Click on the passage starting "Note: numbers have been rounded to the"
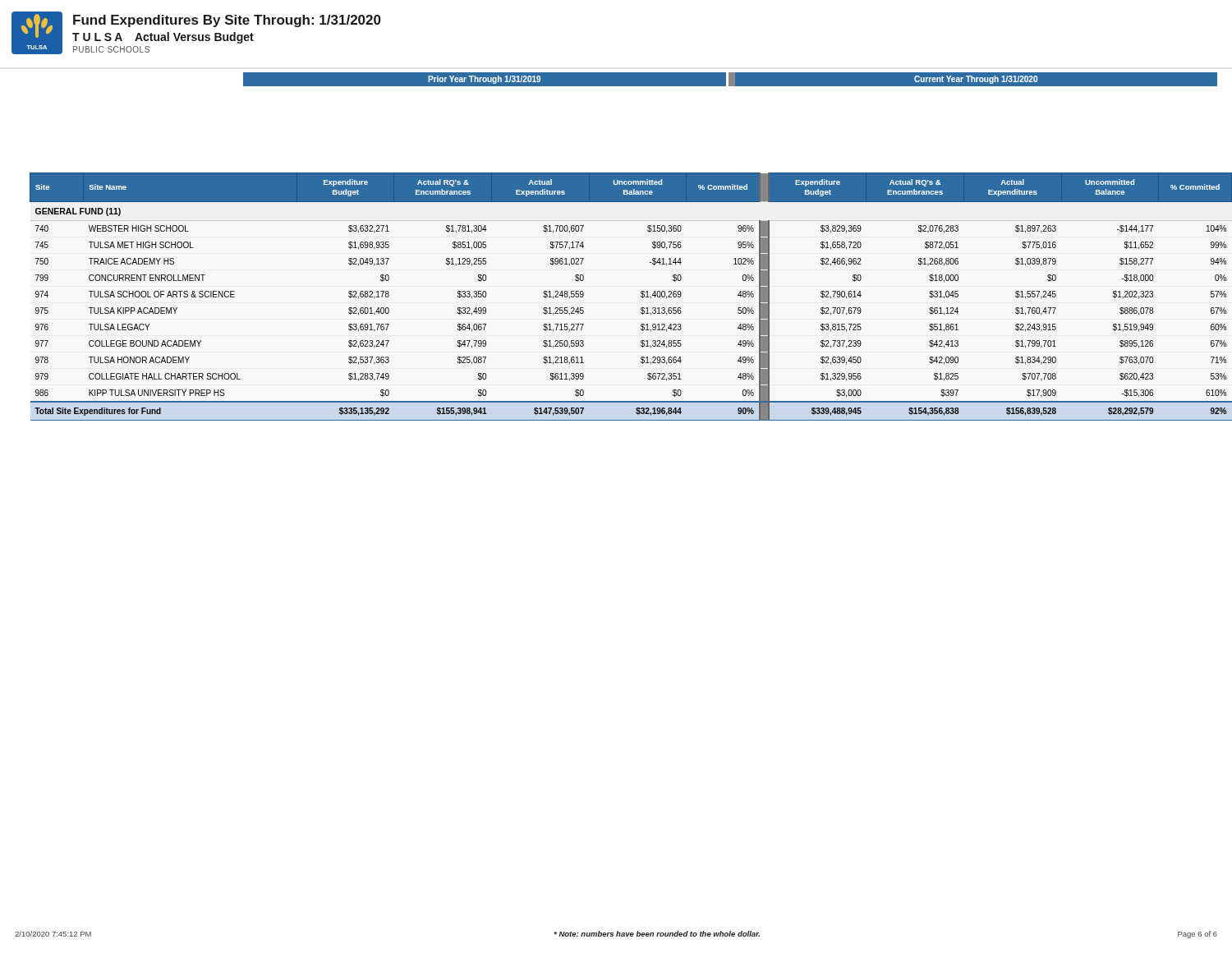1232x953 pixels. (x=657, y=934)
